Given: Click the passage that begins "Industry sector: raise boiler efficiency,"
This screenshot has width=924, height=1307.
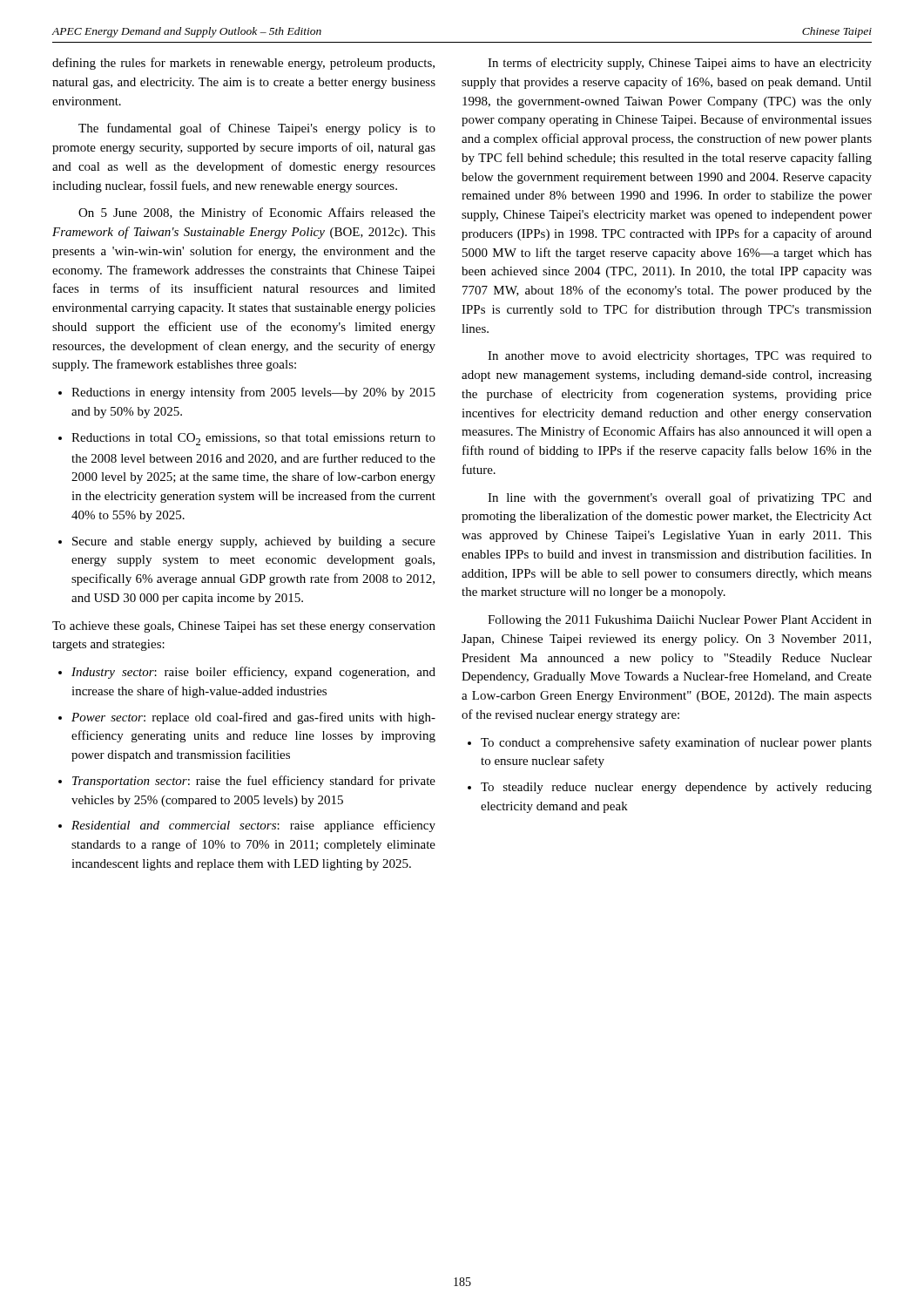Looking at the screenshot, I should (x=253, y=681).
